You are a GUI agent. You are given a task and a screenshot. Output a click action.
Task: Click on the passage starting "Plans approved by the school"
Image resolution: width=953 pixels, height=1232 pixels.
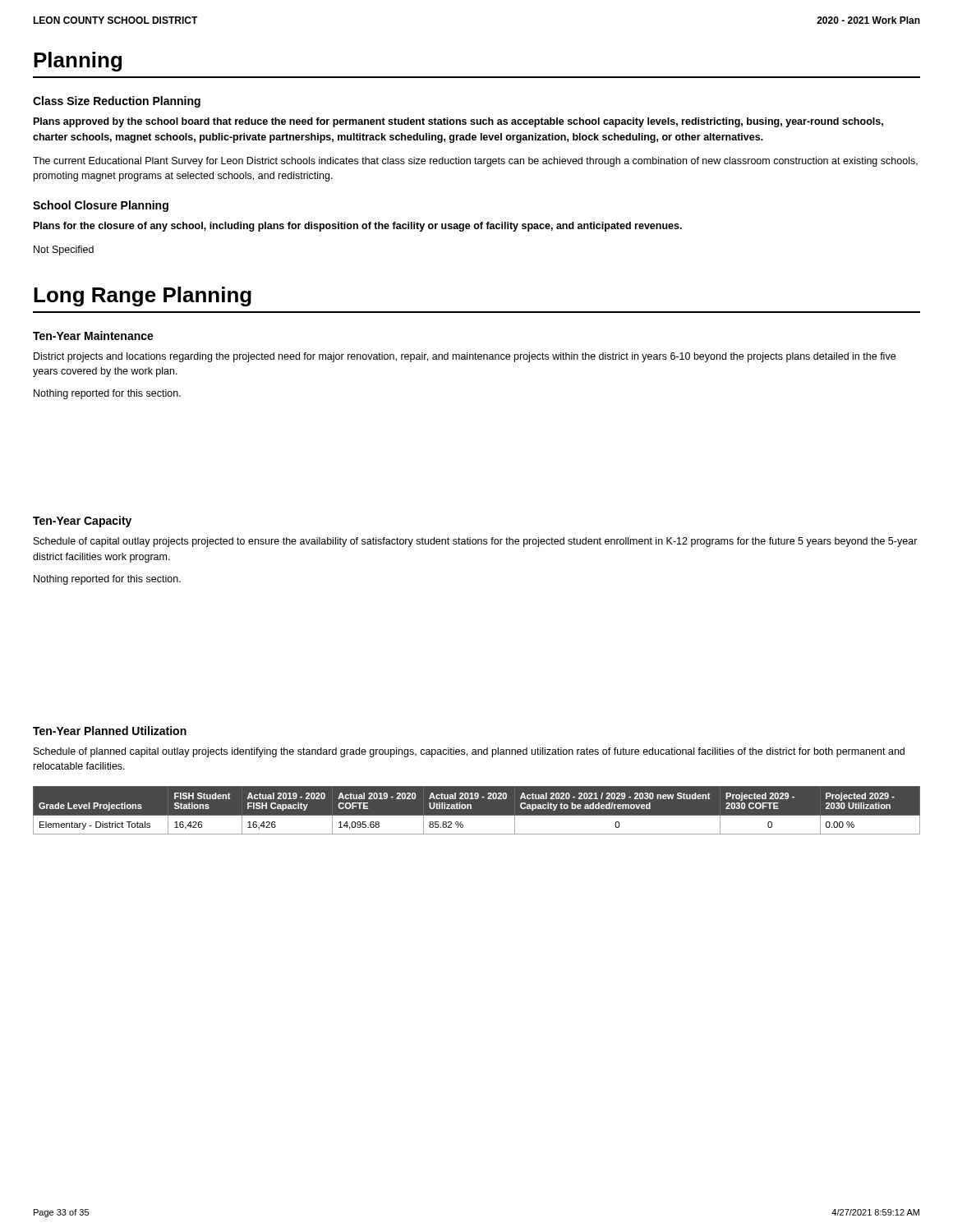tap(458, 129)
